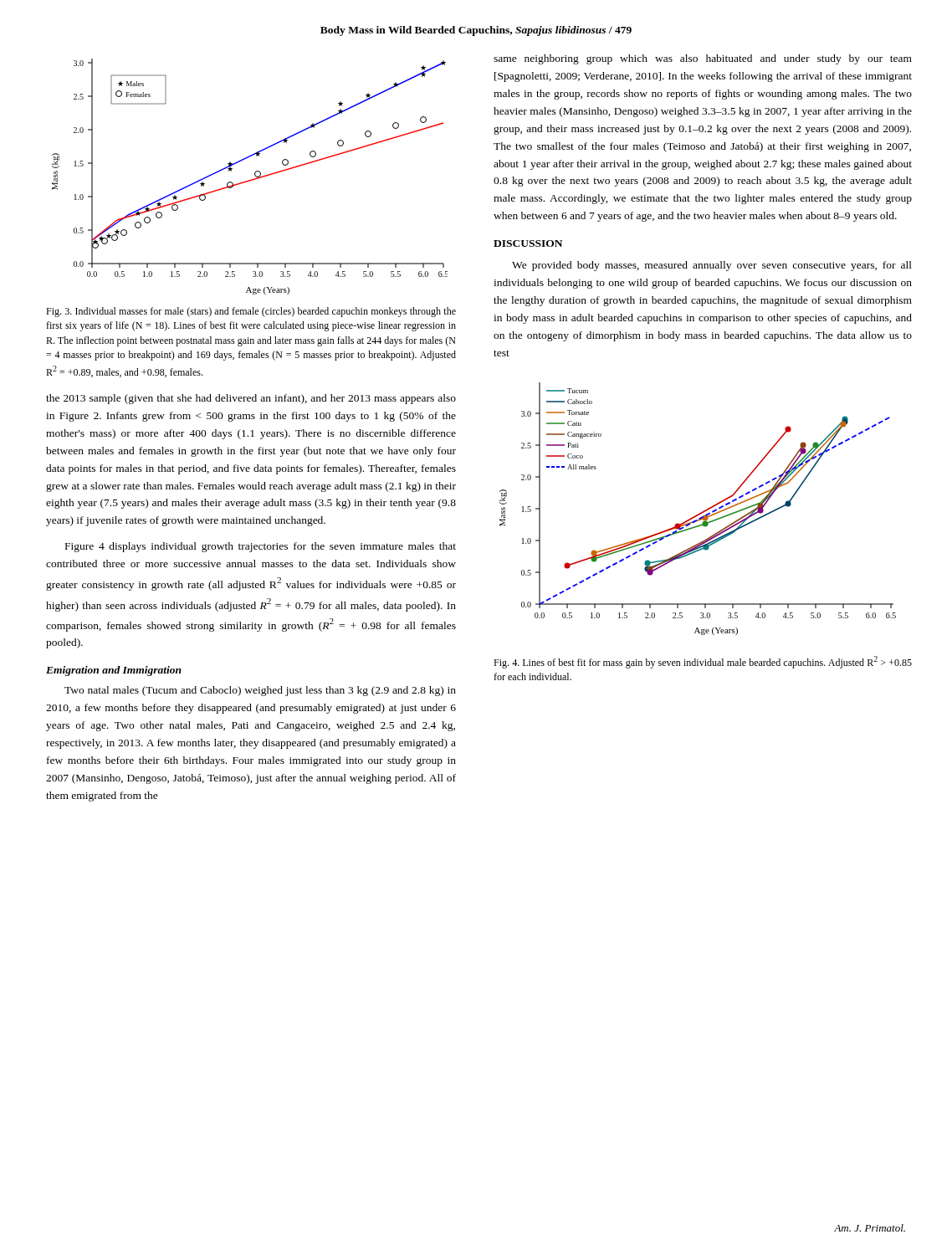Click on the text block starting "Fig. 4. Lines of best"
This screenshot has height=1255, width=952.
(703, 668)
